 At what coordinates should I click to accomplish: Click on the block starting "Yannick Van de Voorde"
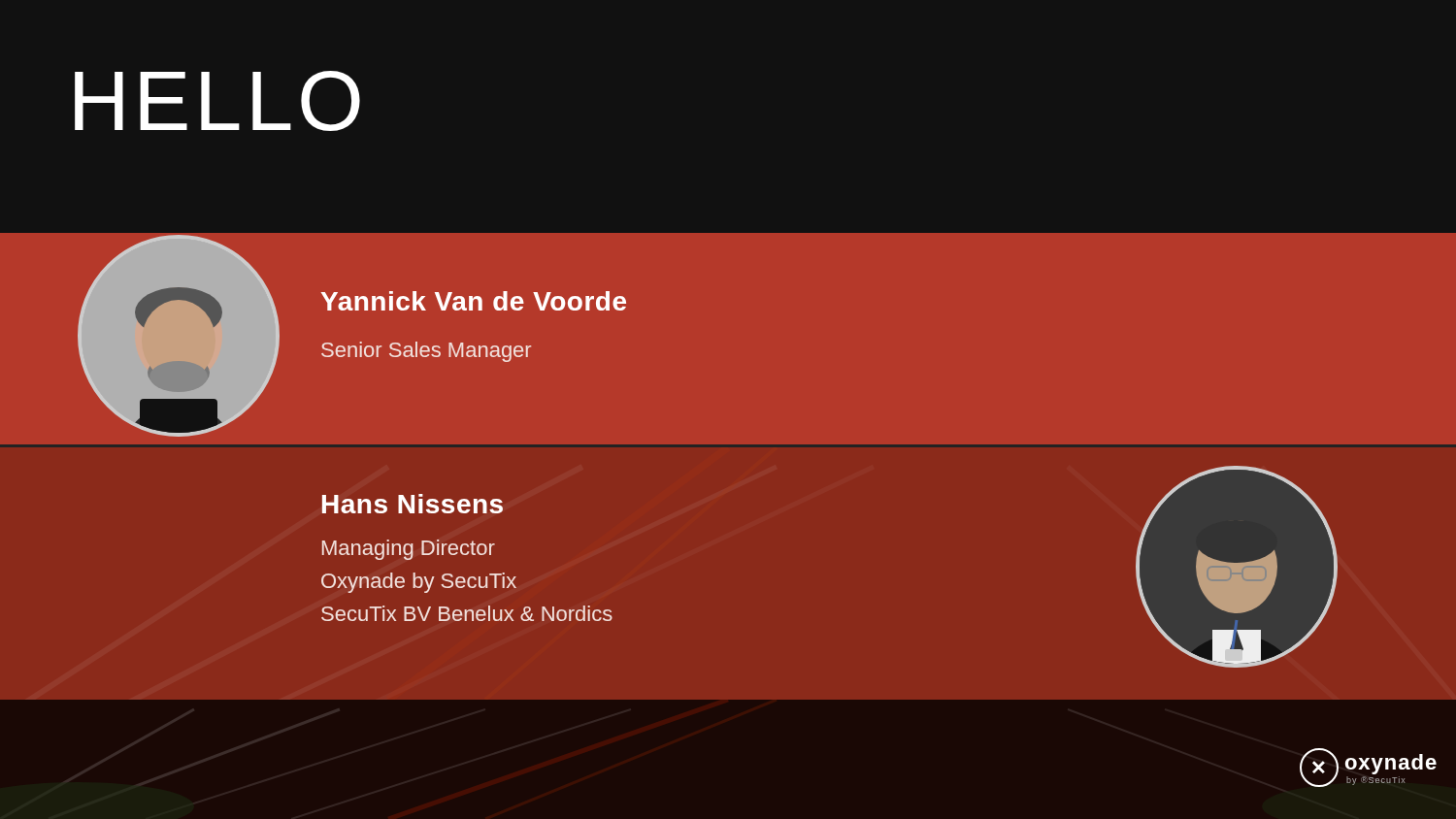(474, 301)
